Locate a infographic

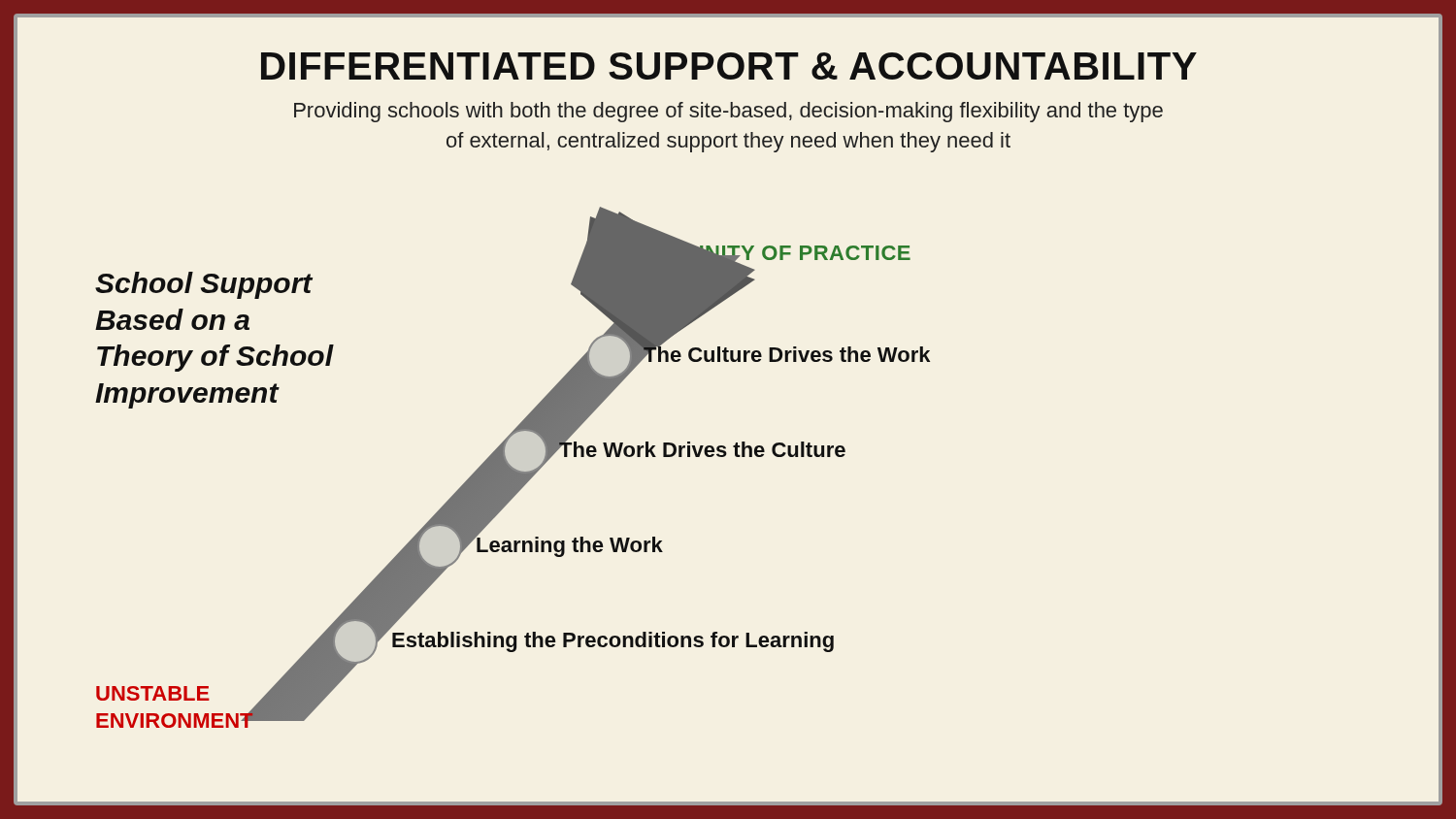click(794, 483)
